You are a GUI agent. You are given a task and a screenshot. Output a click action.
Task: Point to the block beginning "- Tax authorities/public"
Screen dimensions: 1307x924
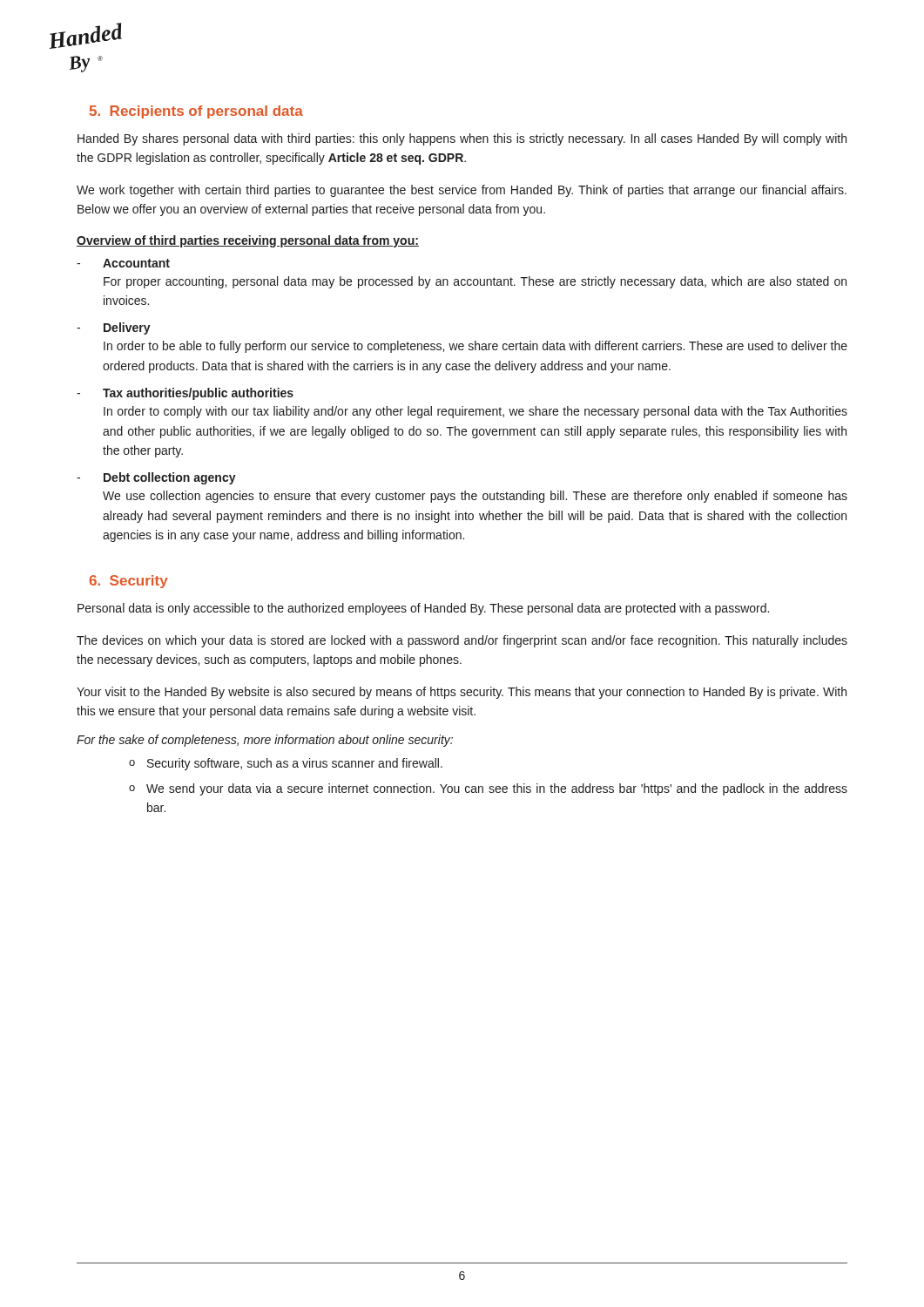click(462, 423)
